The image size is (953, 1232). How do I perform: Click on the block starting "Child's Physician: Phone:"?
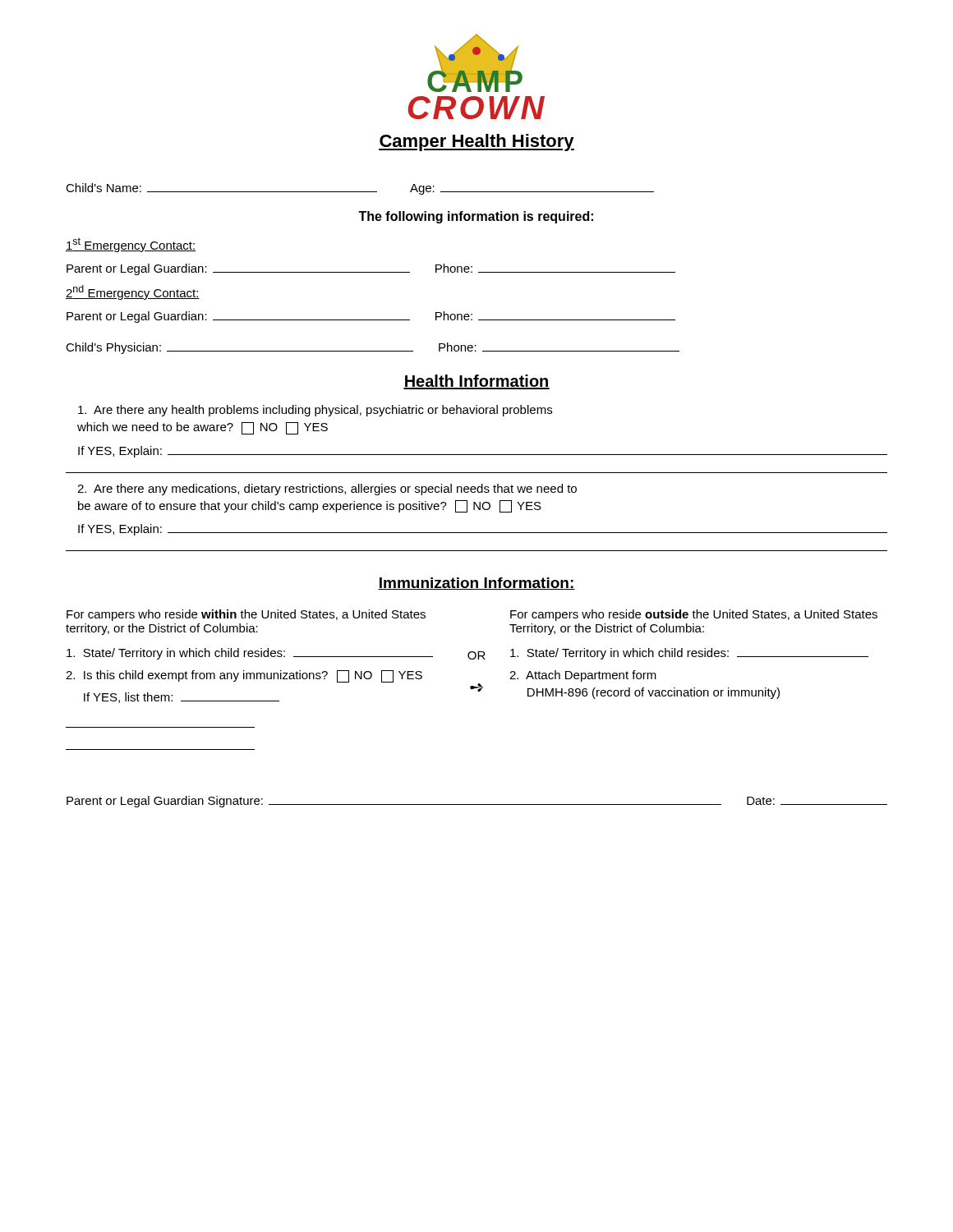(372, 345)
